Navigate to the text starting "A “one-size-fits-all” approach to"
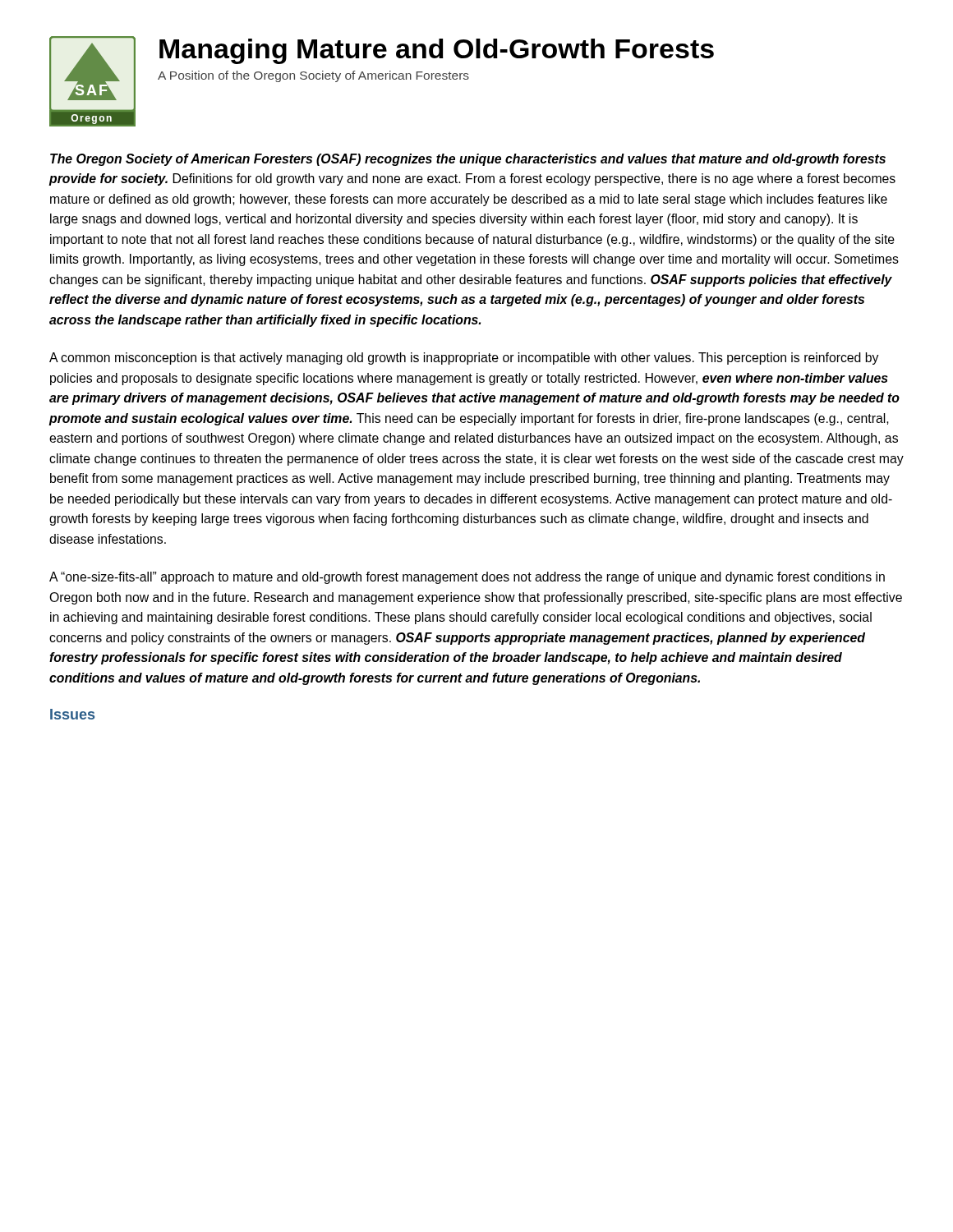953x1232 pixels. pyautogui.click(x=476, y=627)
